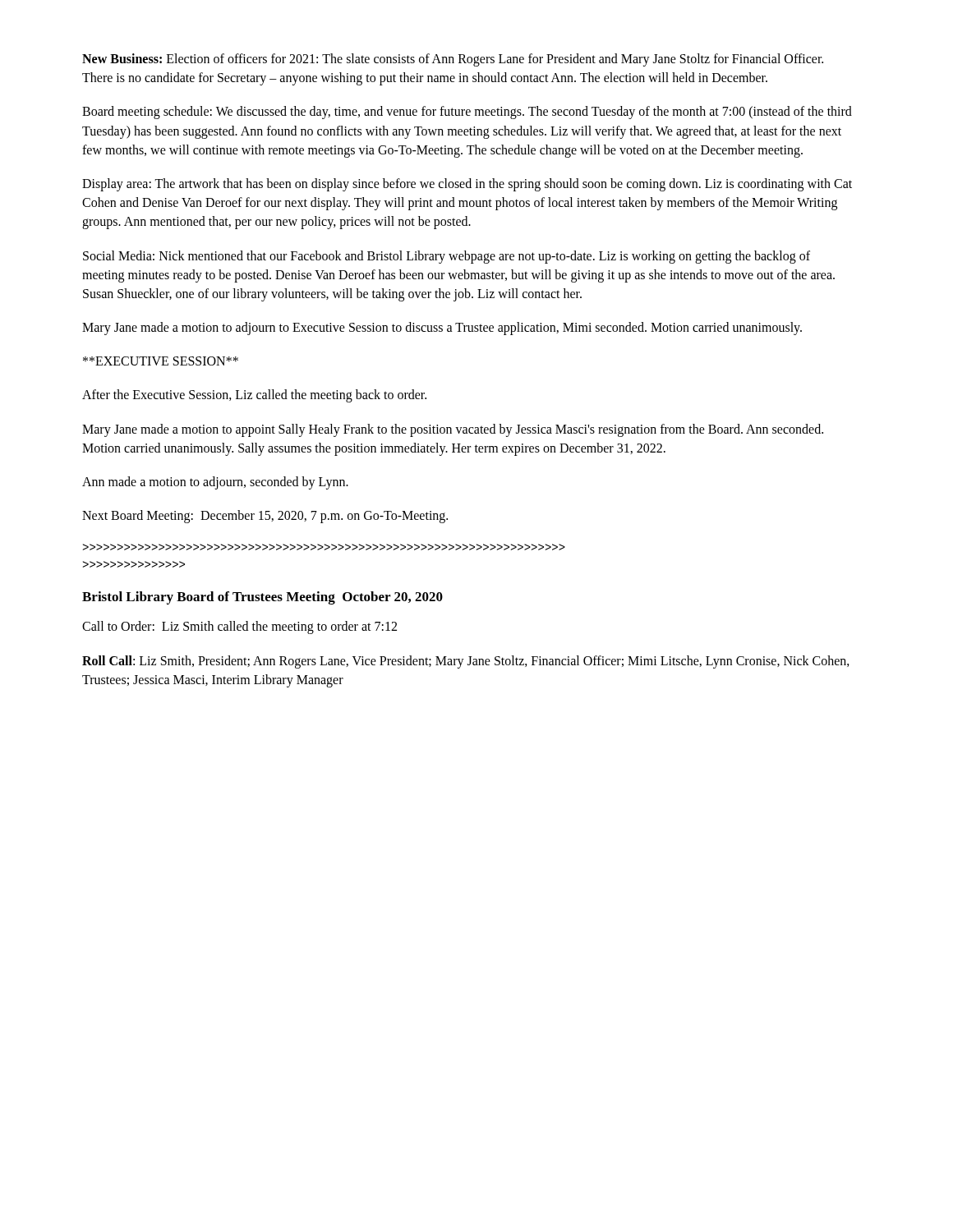
Task: Locate the text block with the text "Call to Order:"
Action: click(240, 627)
